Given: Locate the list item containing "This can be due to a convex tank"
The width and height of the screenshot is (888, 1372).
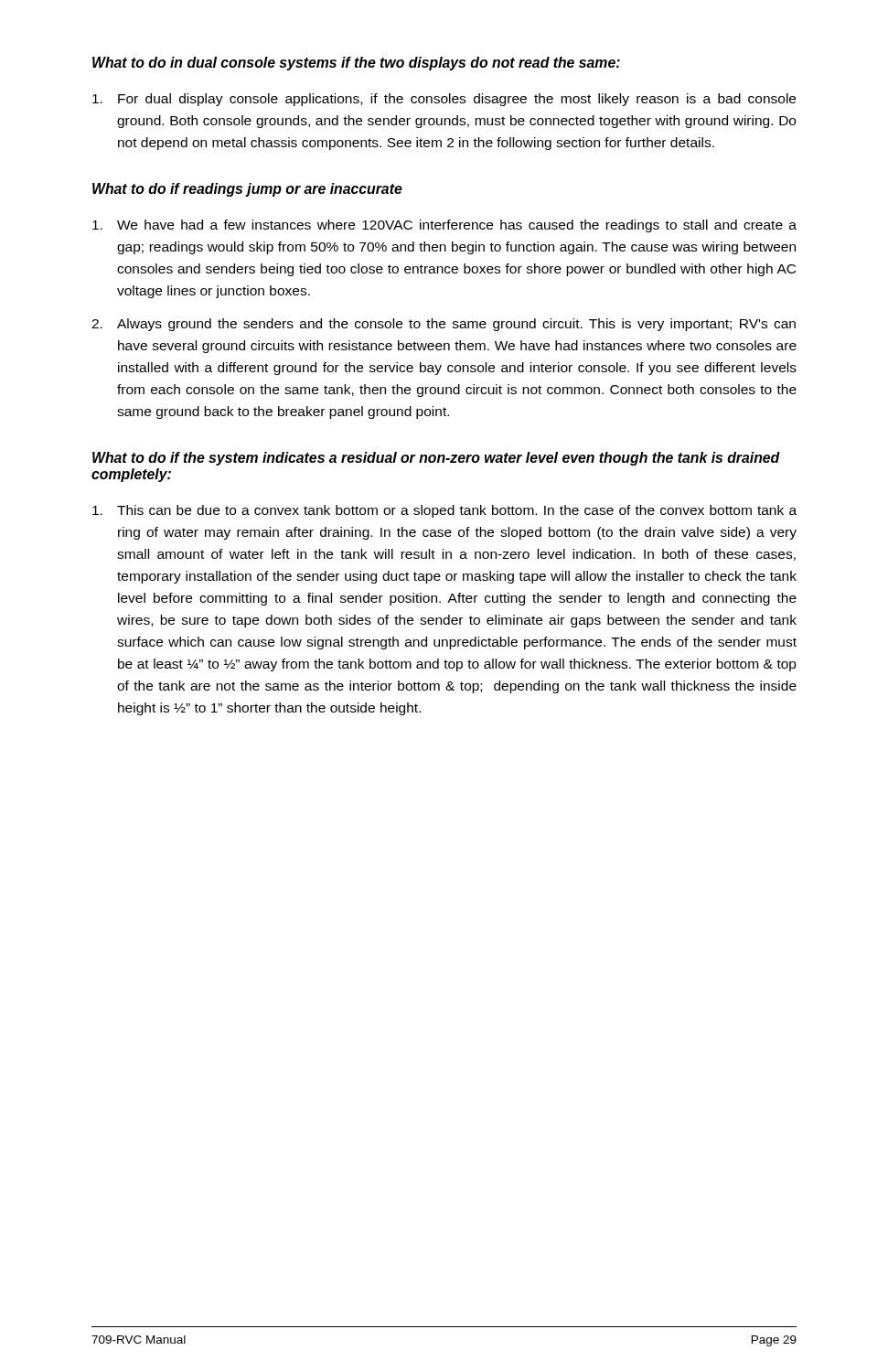Looking at the screenshot, I should [444, 609].
